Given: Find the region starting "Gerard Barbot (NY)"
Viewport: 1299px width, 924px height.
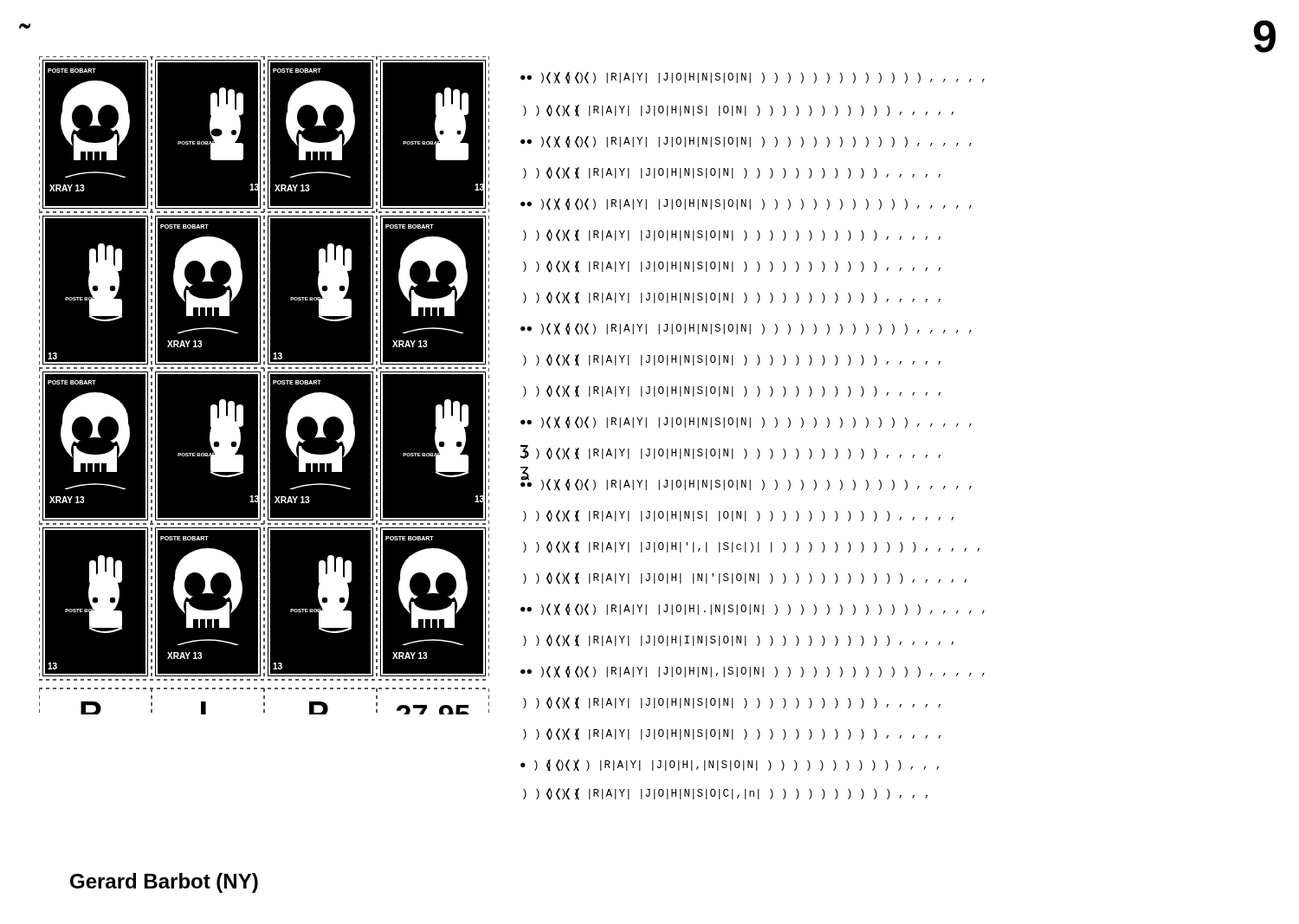Looking at the screenshot, I should pos(164,881).
